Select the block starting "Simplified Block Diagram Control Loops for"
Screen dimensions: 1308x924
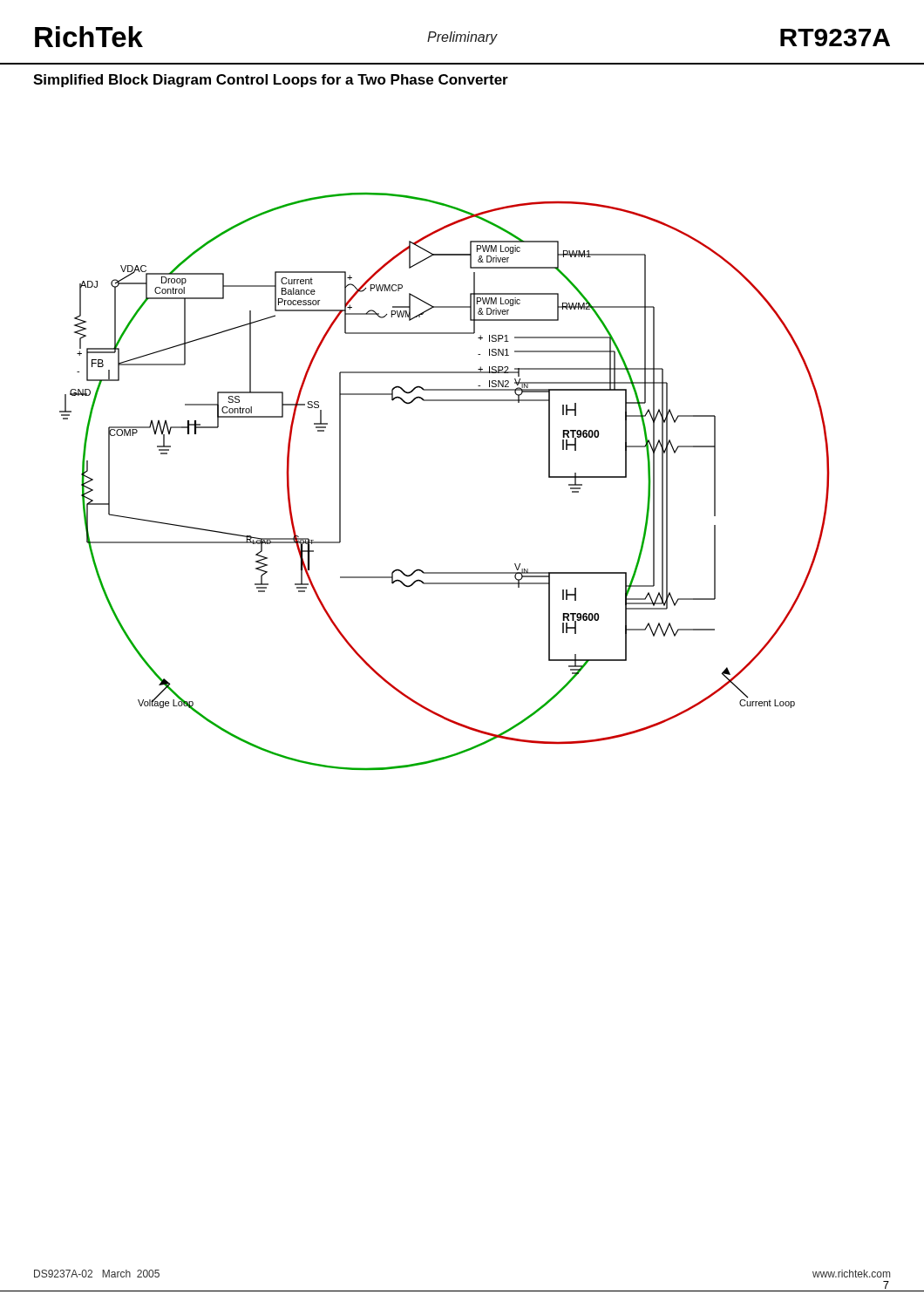[x=271, y=80]
